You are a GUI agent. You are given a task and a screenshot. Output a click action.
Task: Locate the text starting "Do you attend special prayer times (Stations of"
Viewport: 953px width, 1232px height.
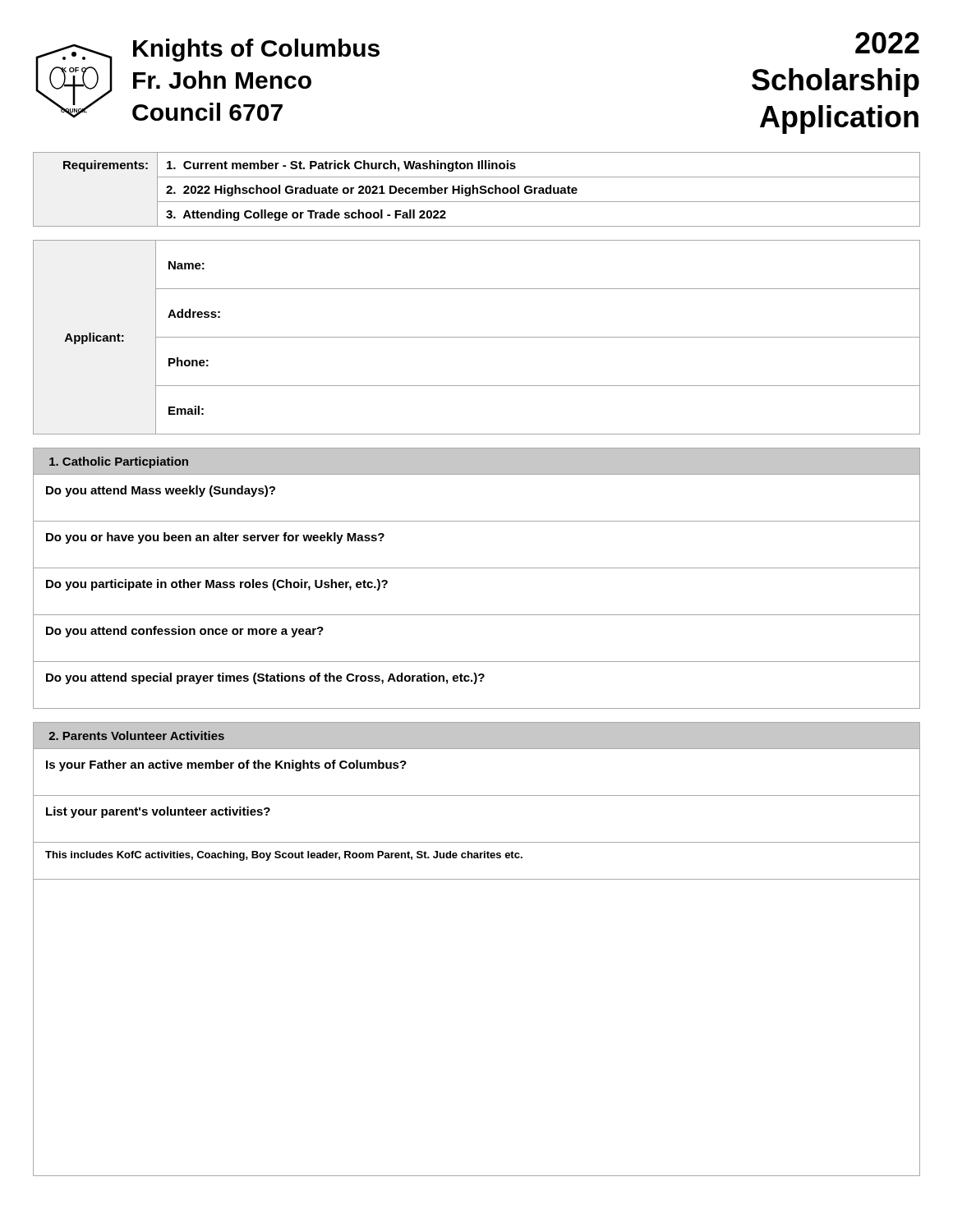coord(265,677)
